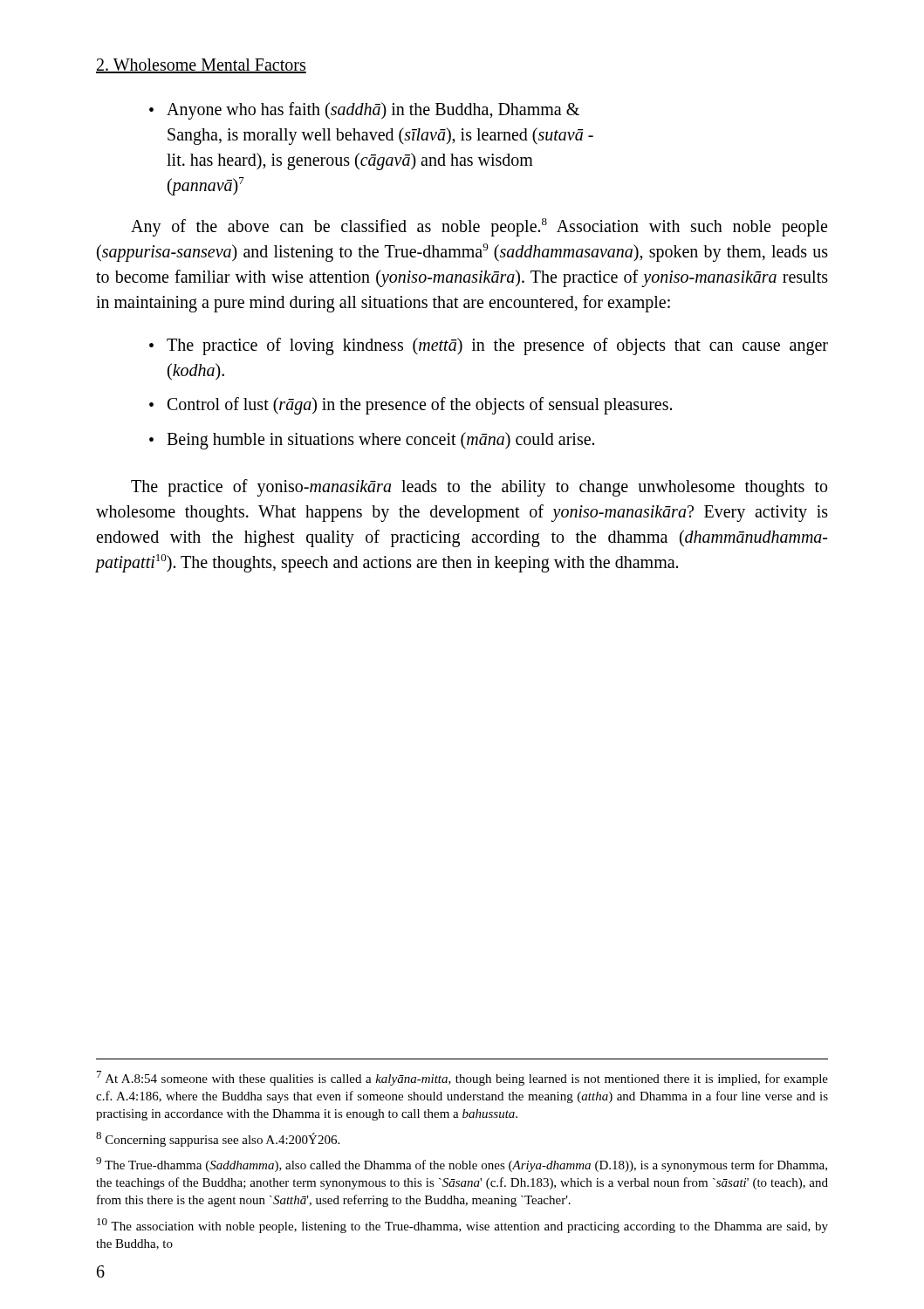The height and width of the screenshot is (1309, 924).
Task: Point to the block beginning "7 At A.8:54 someone with these"
Action: click(462, 1094)
